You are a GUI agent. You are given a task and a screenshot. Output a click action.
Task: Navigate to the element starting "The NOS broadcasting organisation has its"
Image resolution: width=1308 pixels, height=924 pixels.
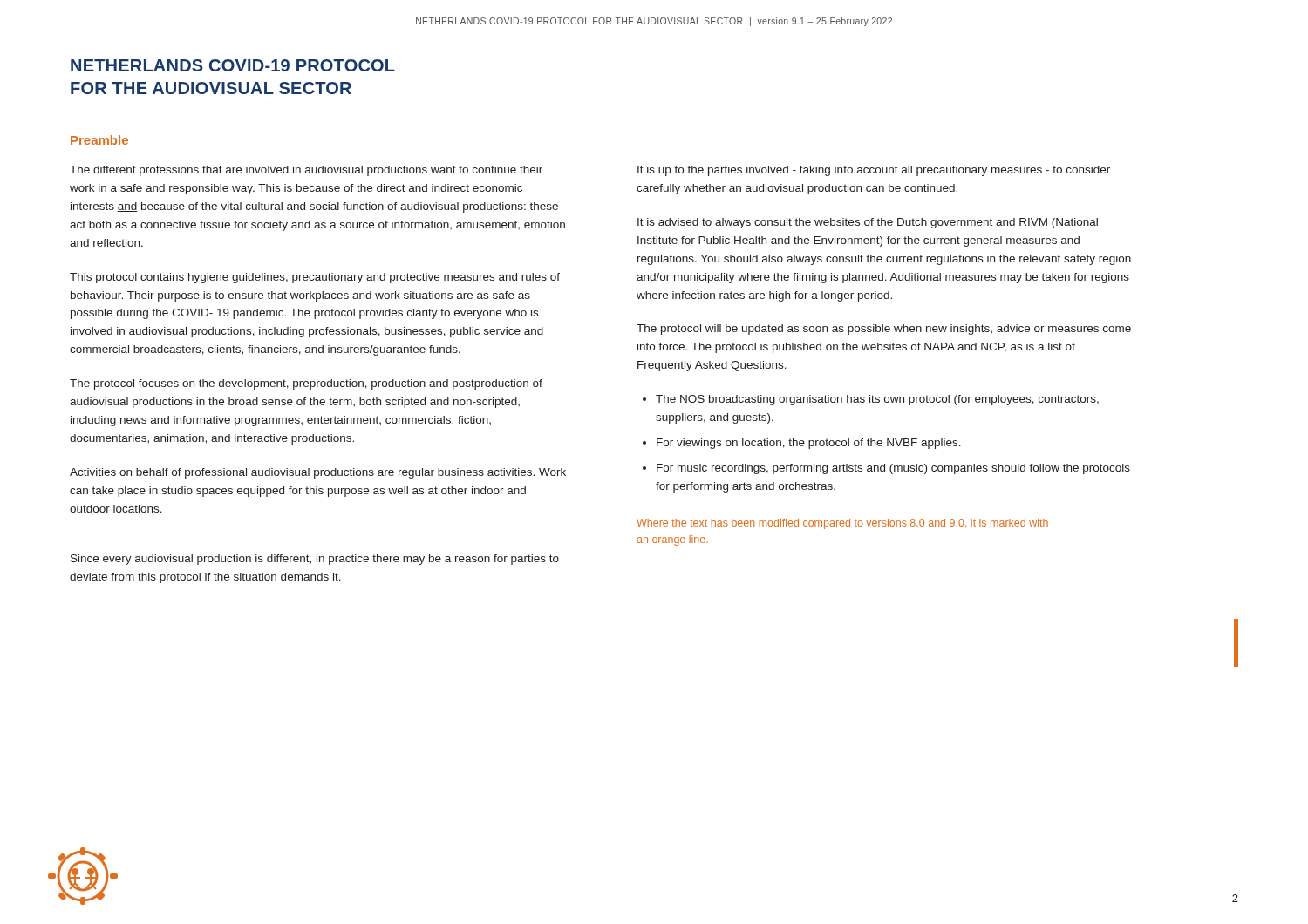point(878,408)
